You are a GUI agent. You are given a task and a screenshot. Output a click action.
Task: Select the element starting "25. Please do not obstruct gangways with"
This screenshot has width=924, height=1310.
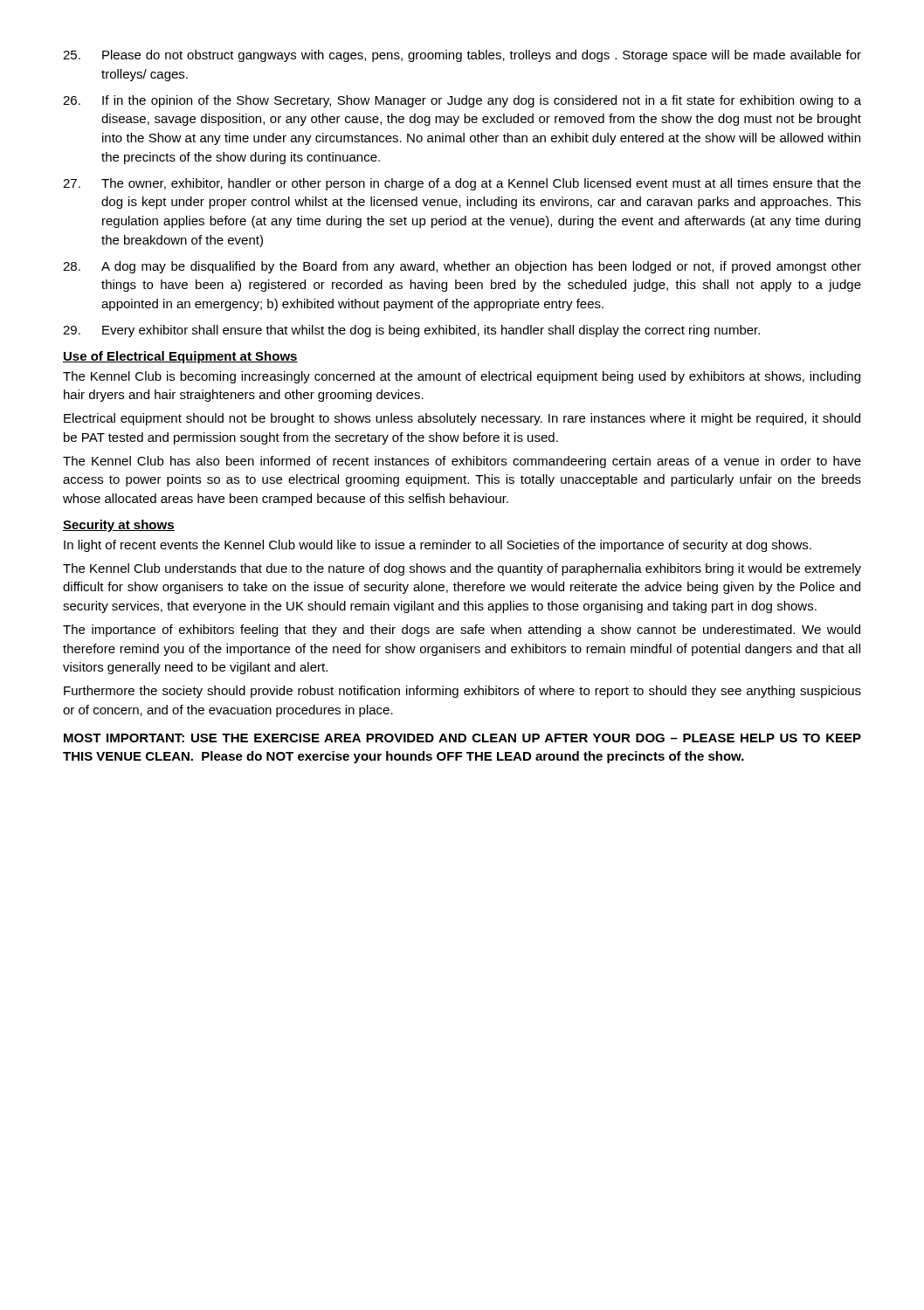click(462, 64)
